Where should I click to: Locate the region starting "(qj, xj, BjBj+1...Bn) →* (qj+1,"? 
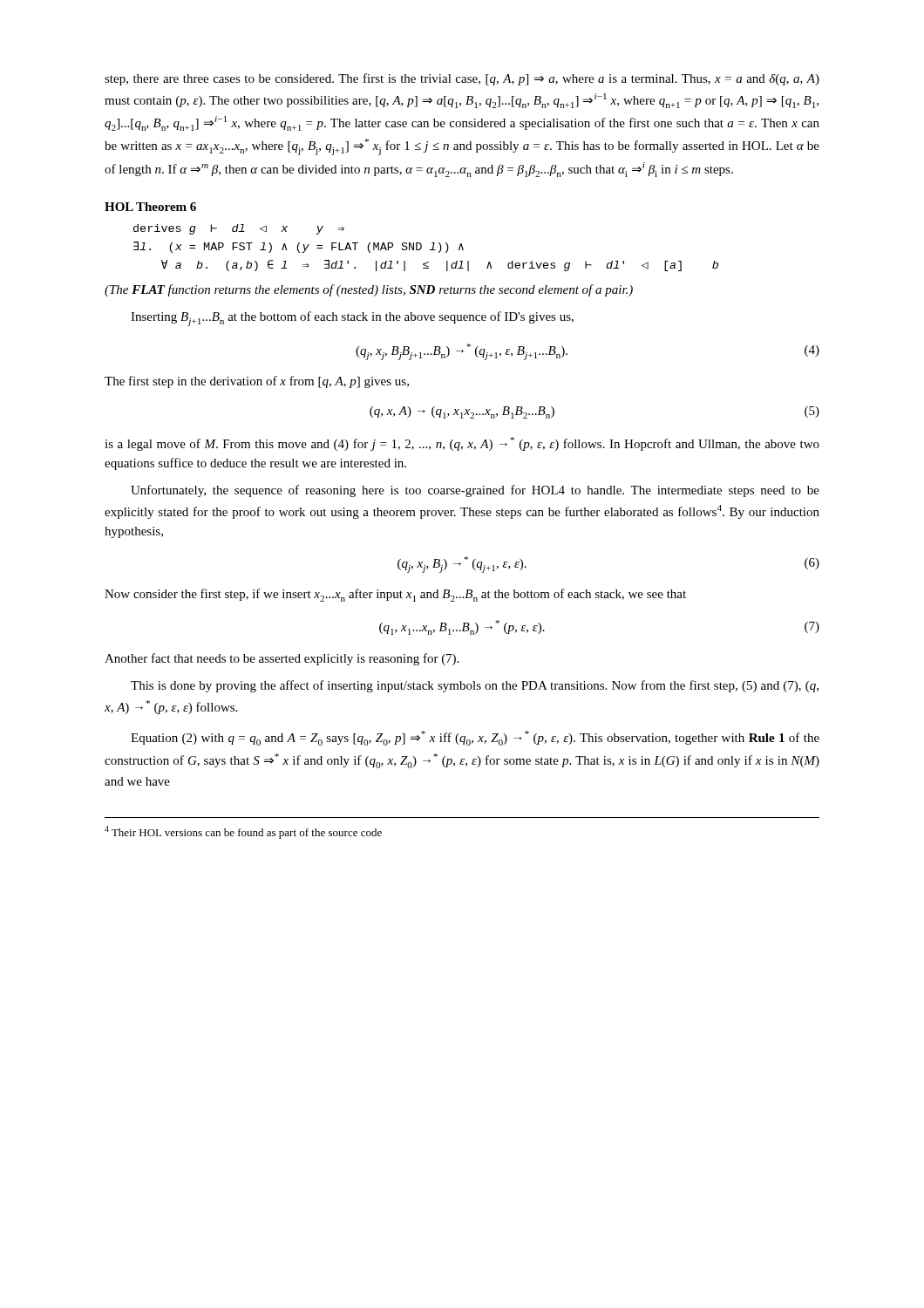[x=448, y=352]
